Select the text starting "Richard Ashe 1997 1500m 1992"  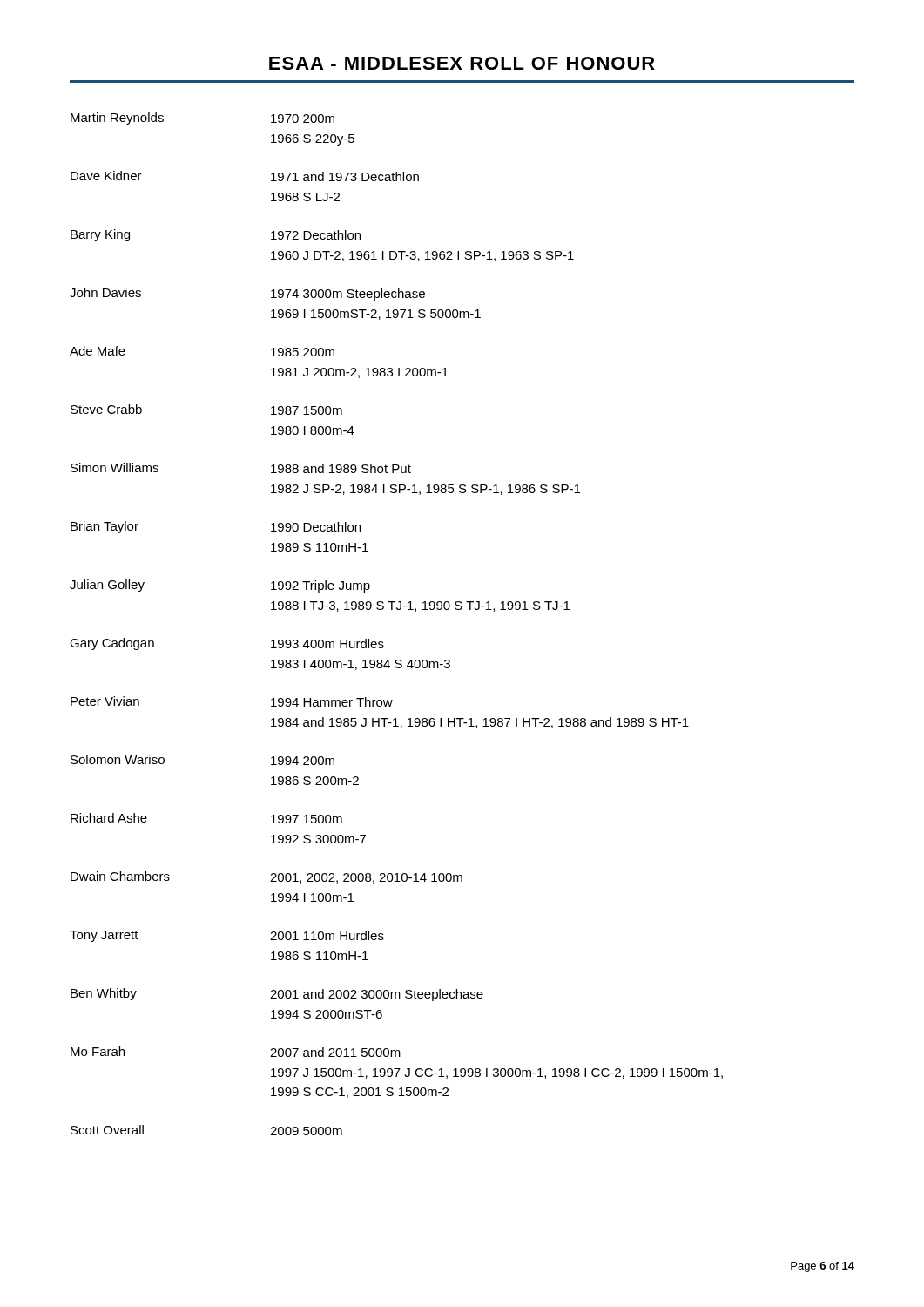pos(110,817)
